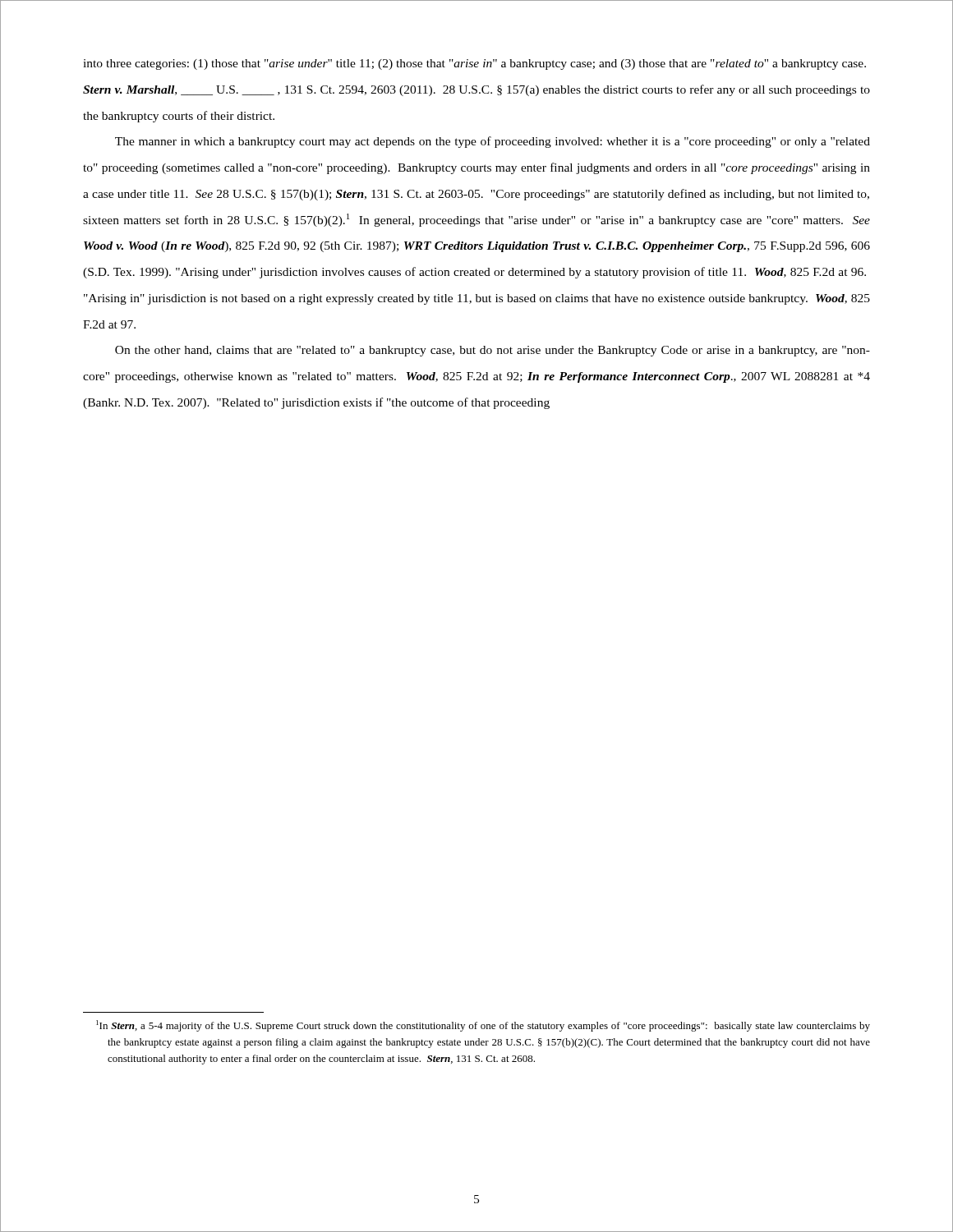
Task: Locate the text block containing "The manner in"
Action: pos(476,232)
